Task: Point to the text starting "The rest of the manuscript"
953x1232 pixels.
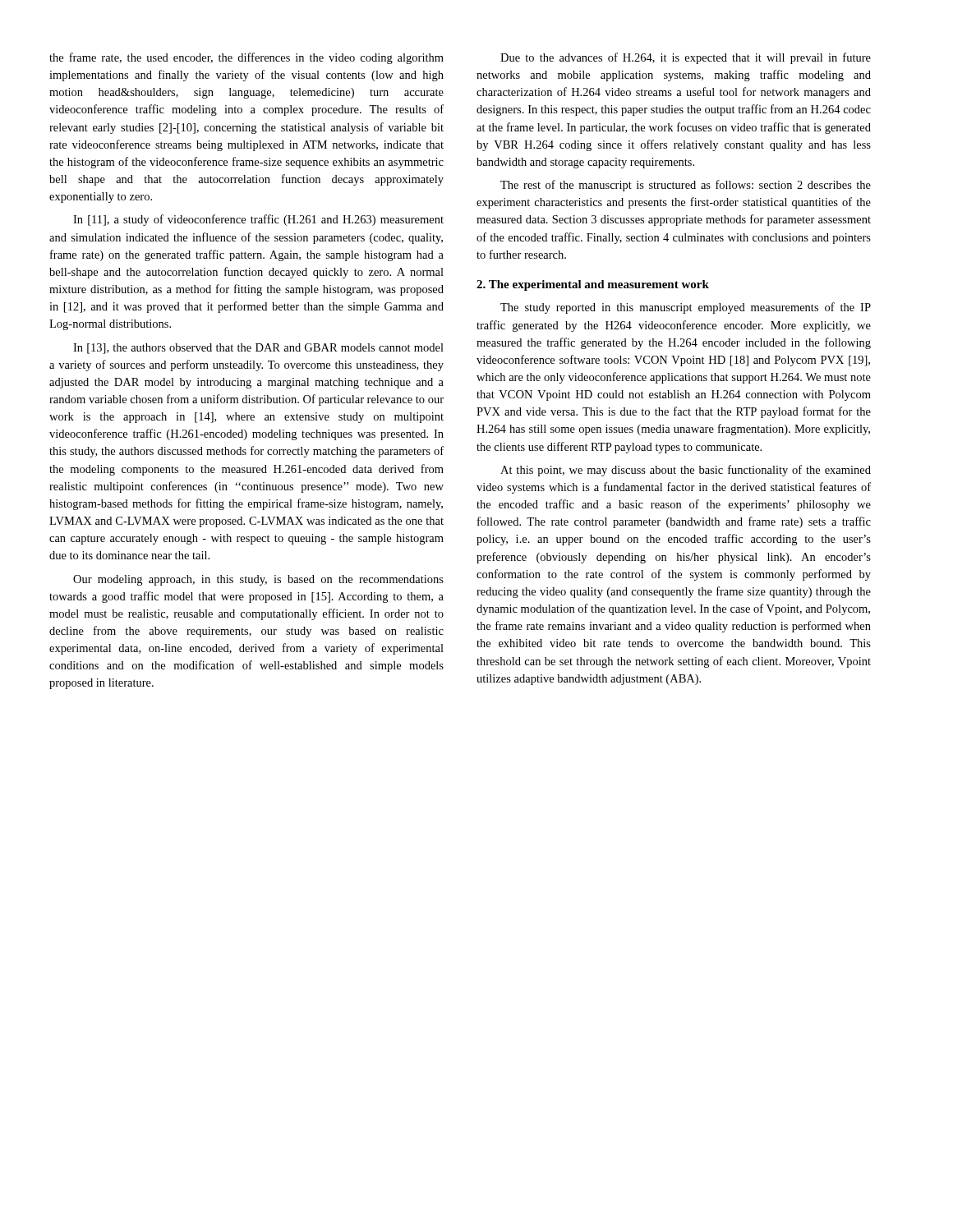Action: pos(674,220)
